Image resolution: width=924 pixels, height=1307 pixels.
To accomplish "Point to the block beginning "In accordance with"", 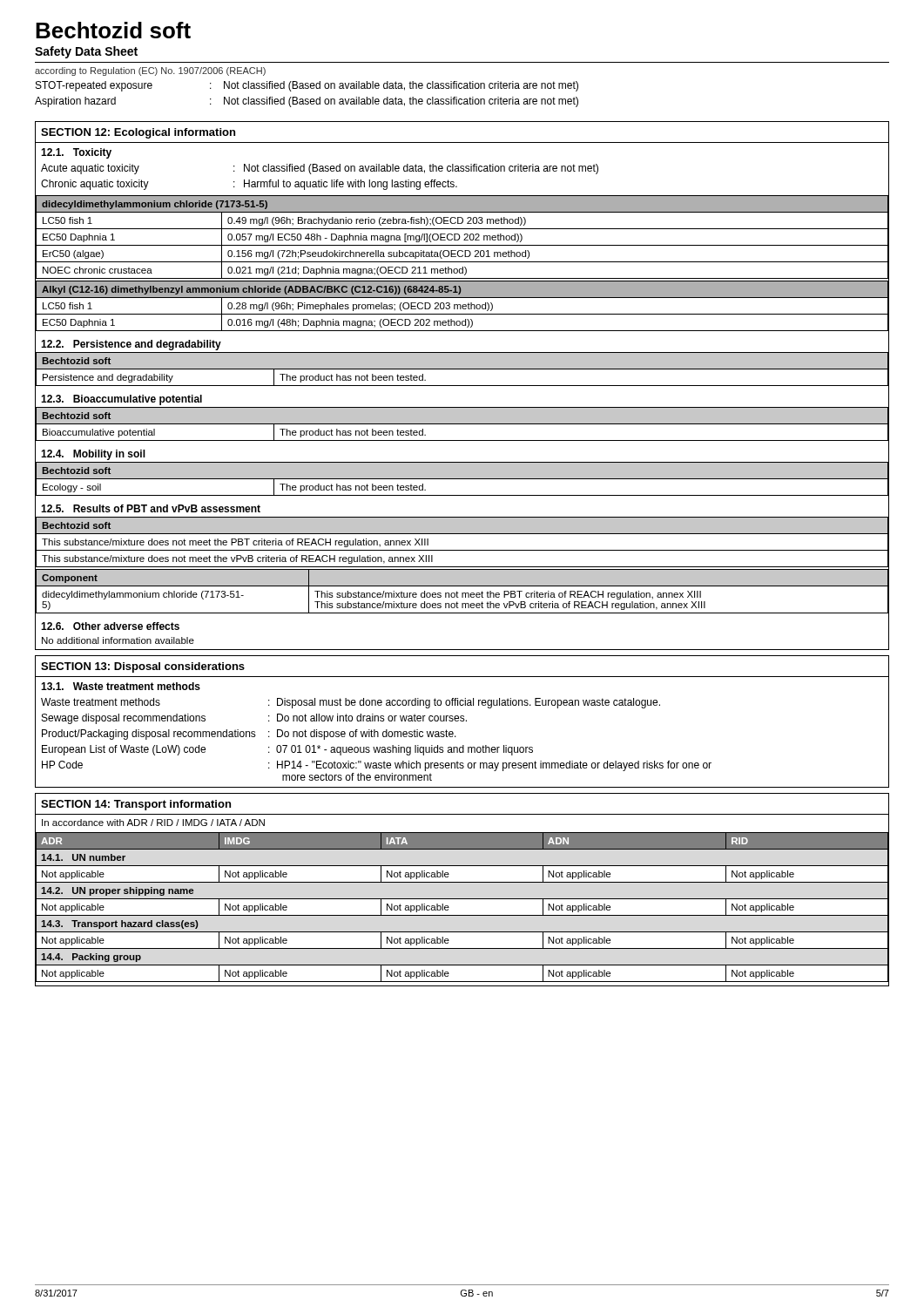I will click(x=153, y=822).
